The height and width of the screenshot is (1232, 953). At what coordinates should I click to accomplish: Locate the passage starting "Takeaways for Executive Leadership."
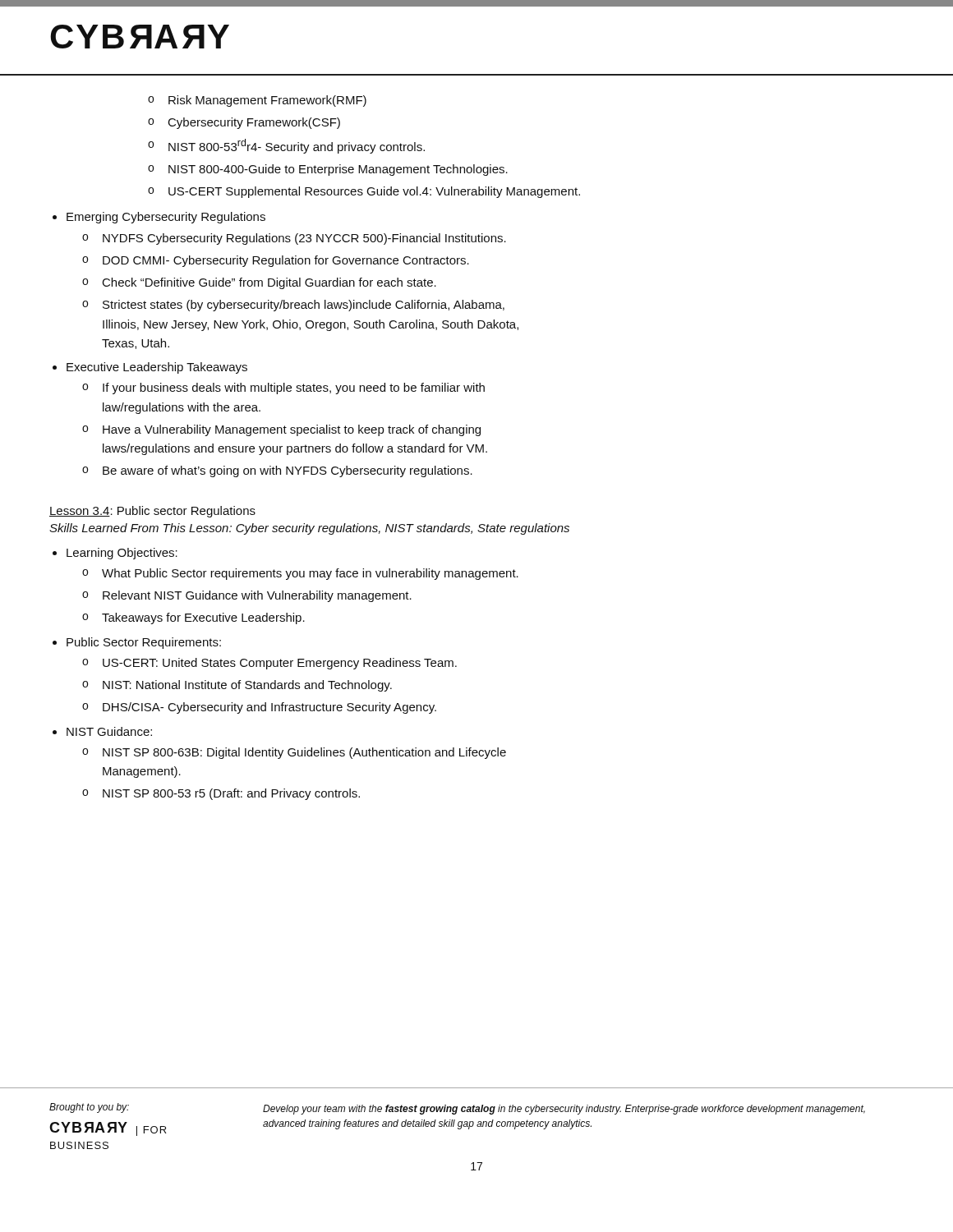204,617
